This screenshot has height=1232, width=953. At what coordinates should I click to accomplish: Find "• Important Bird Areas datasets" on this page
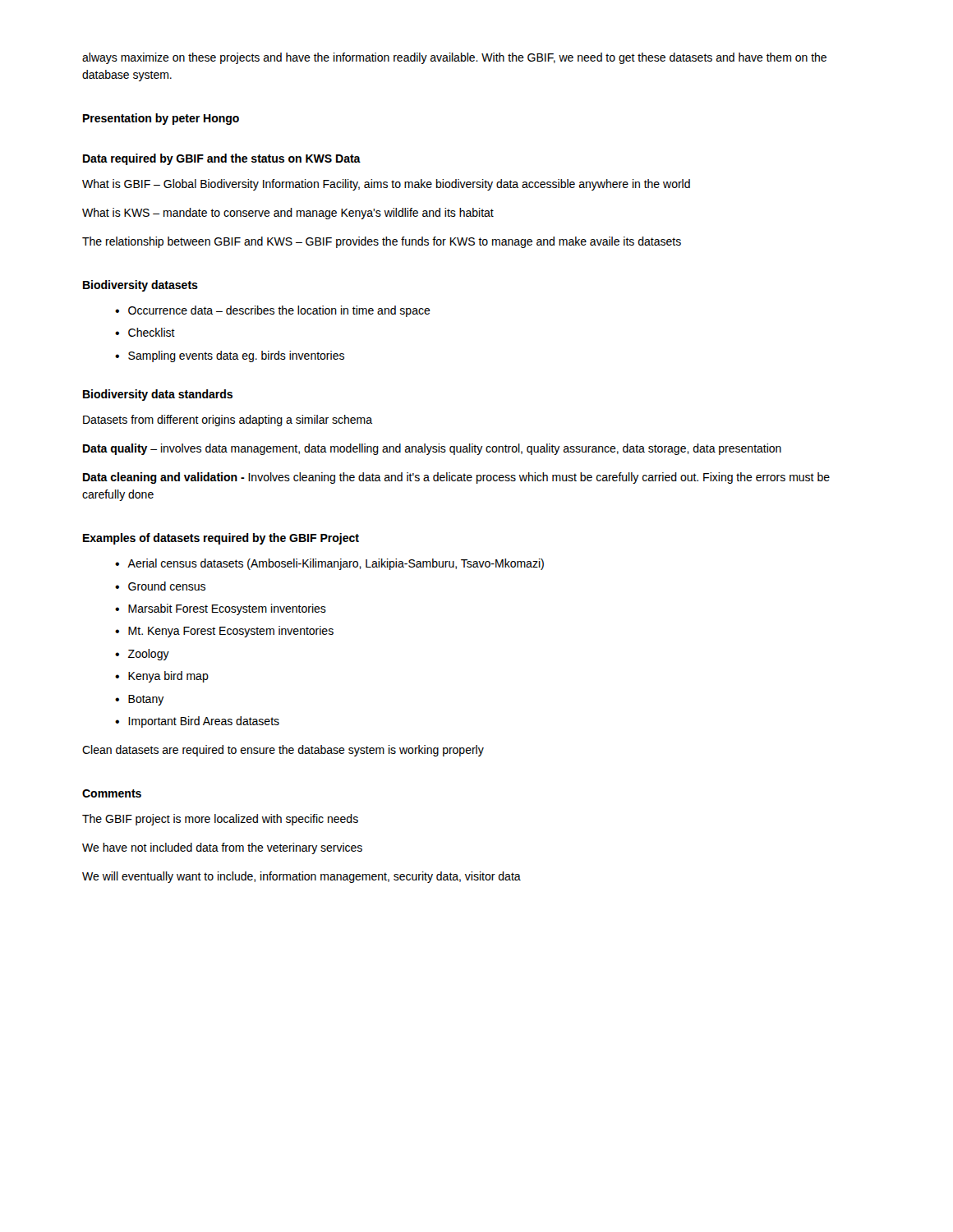tap(197, 722)
